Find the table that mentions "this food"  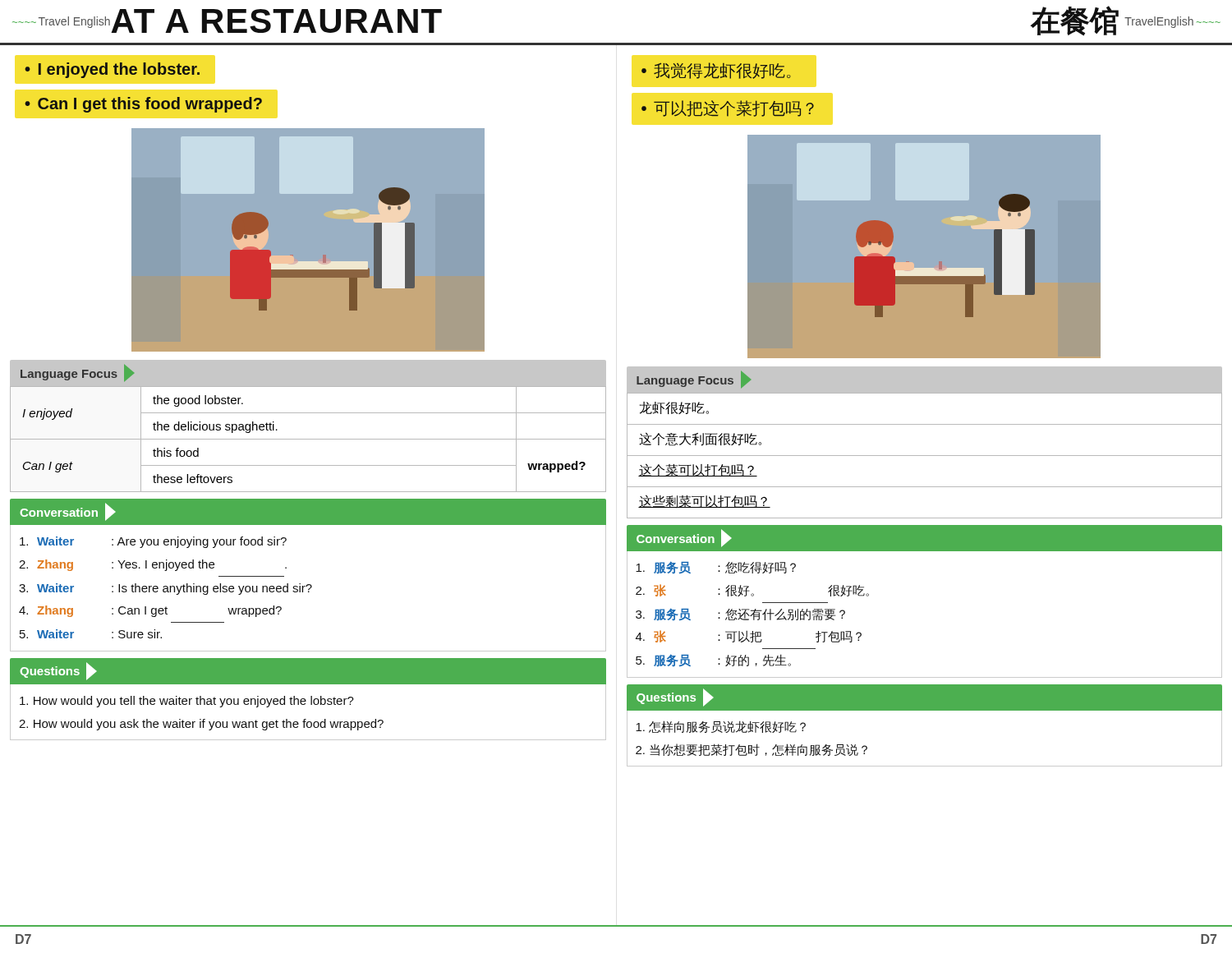coord(308,439)
